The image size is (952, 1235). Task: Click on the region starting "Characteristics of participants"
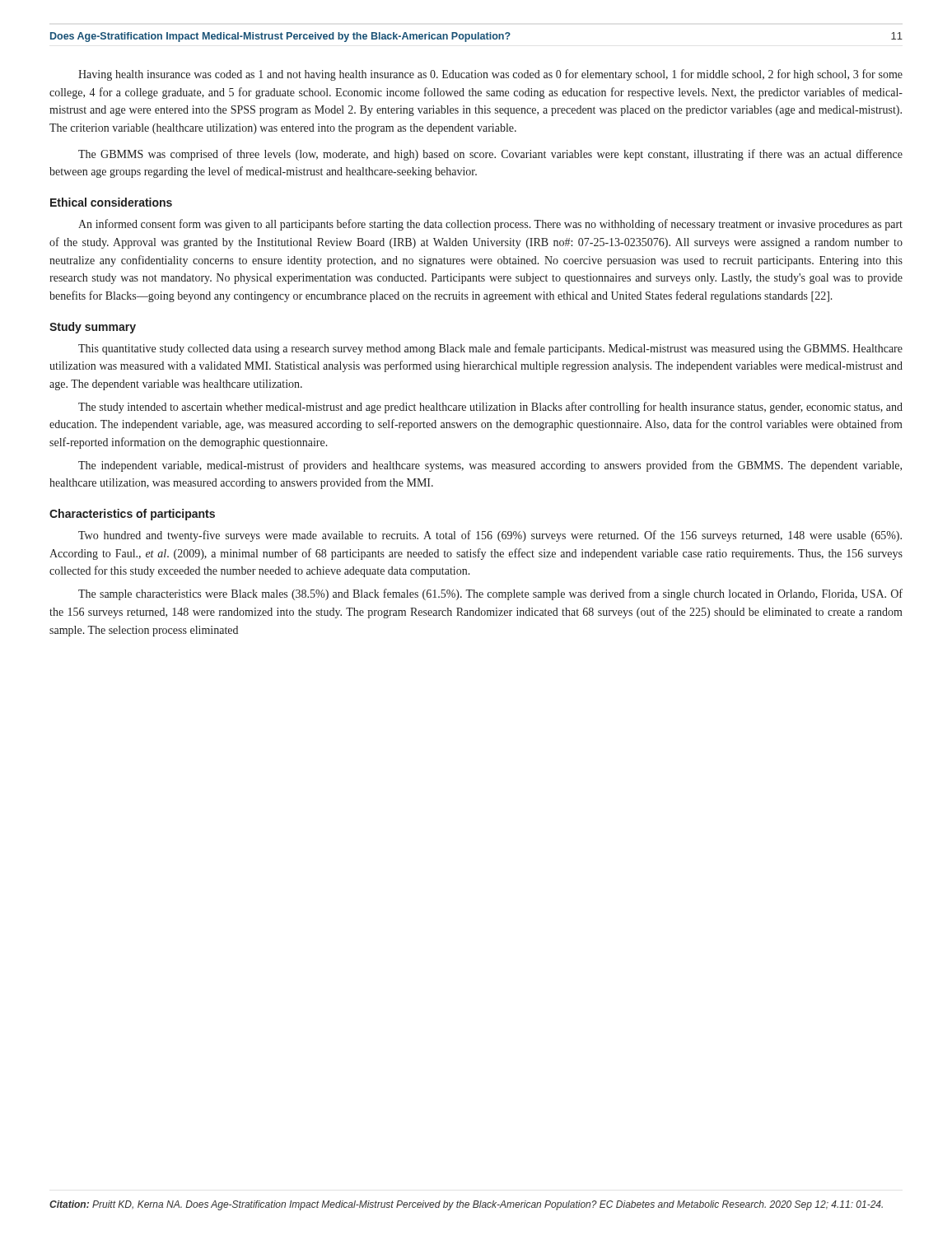click(132, 514)
